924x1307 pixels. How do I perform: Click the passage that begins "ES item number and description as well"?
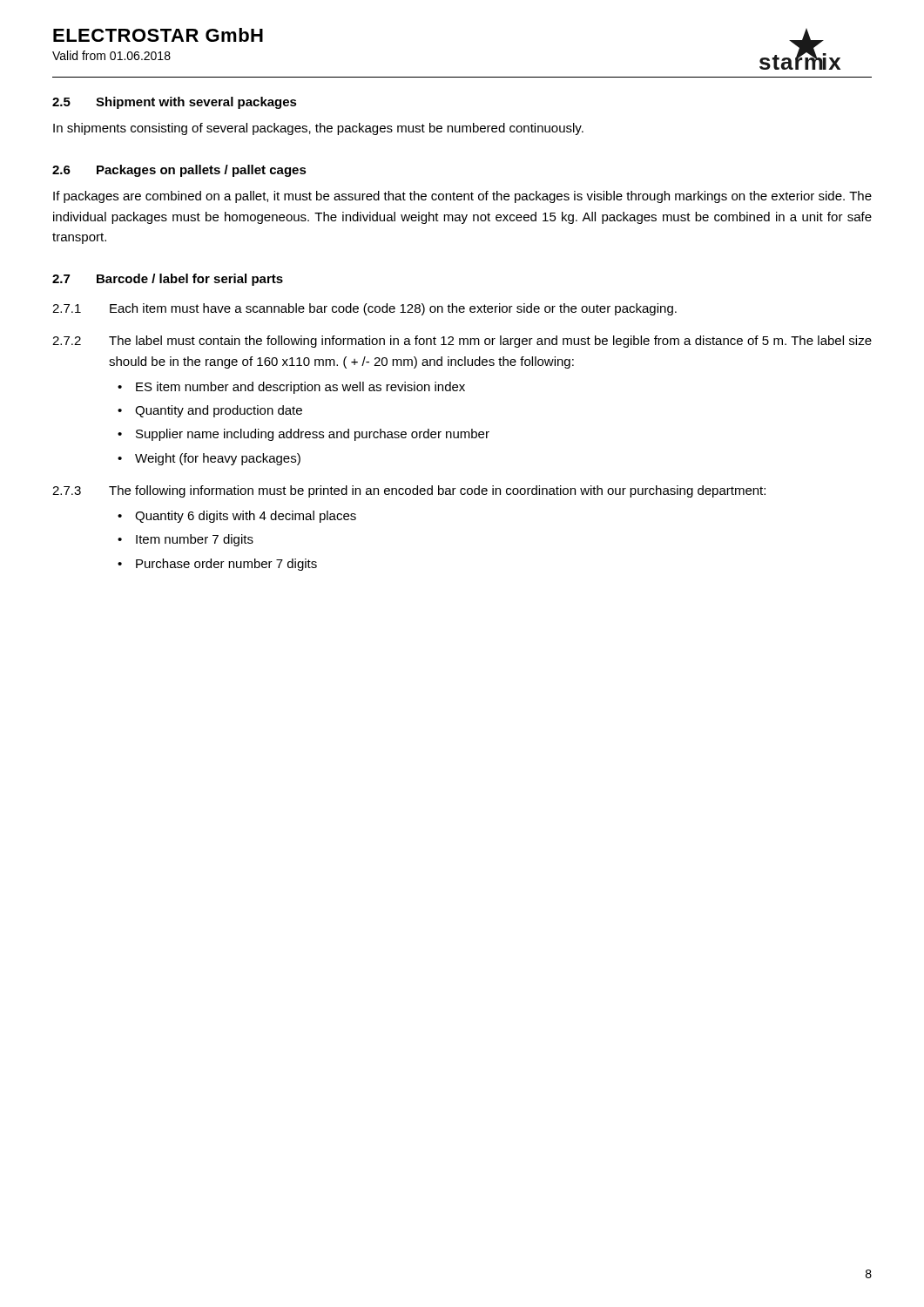(x=300, y=386)
